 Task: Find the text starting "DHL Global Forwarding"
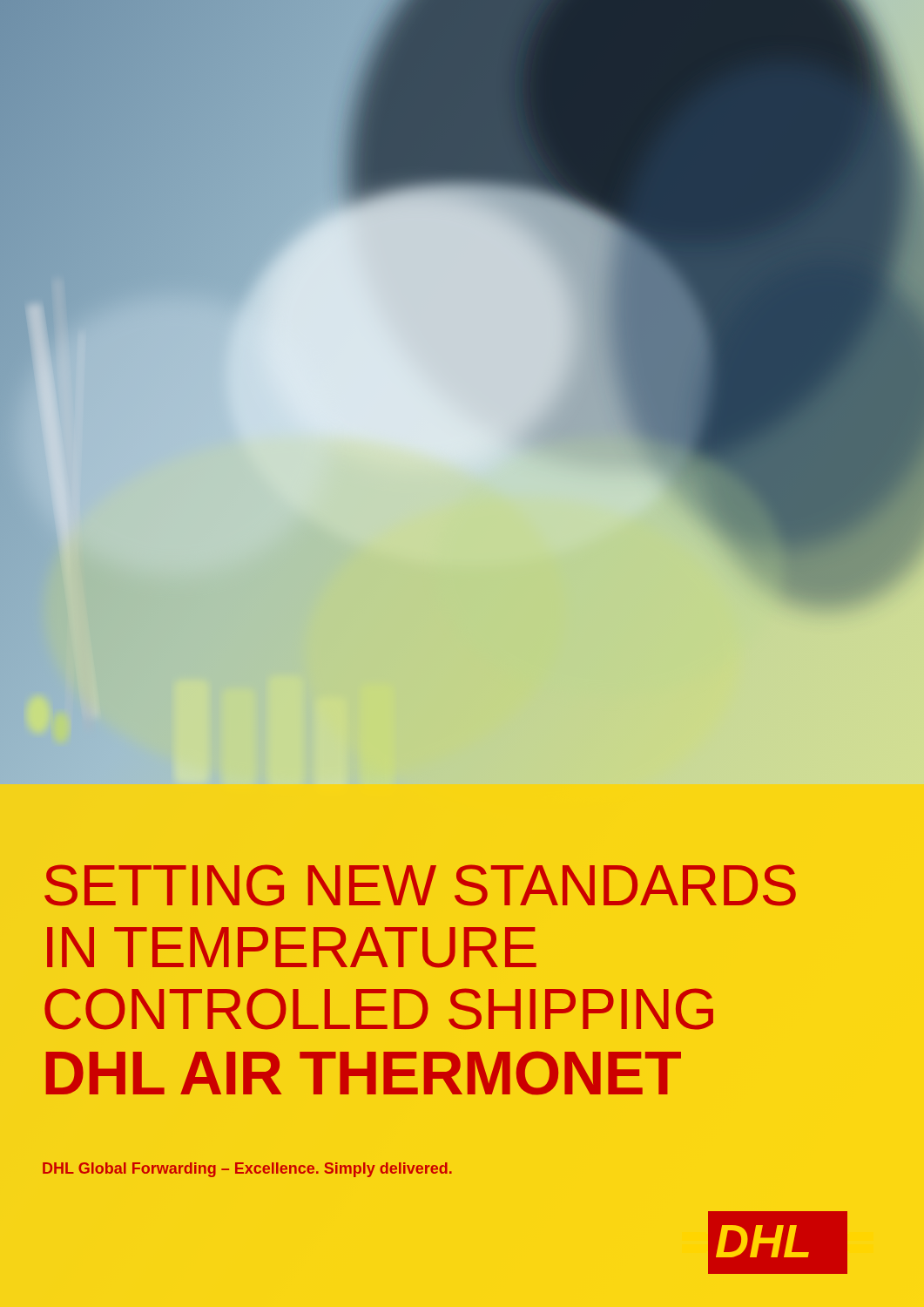(x=247, y=1168)
